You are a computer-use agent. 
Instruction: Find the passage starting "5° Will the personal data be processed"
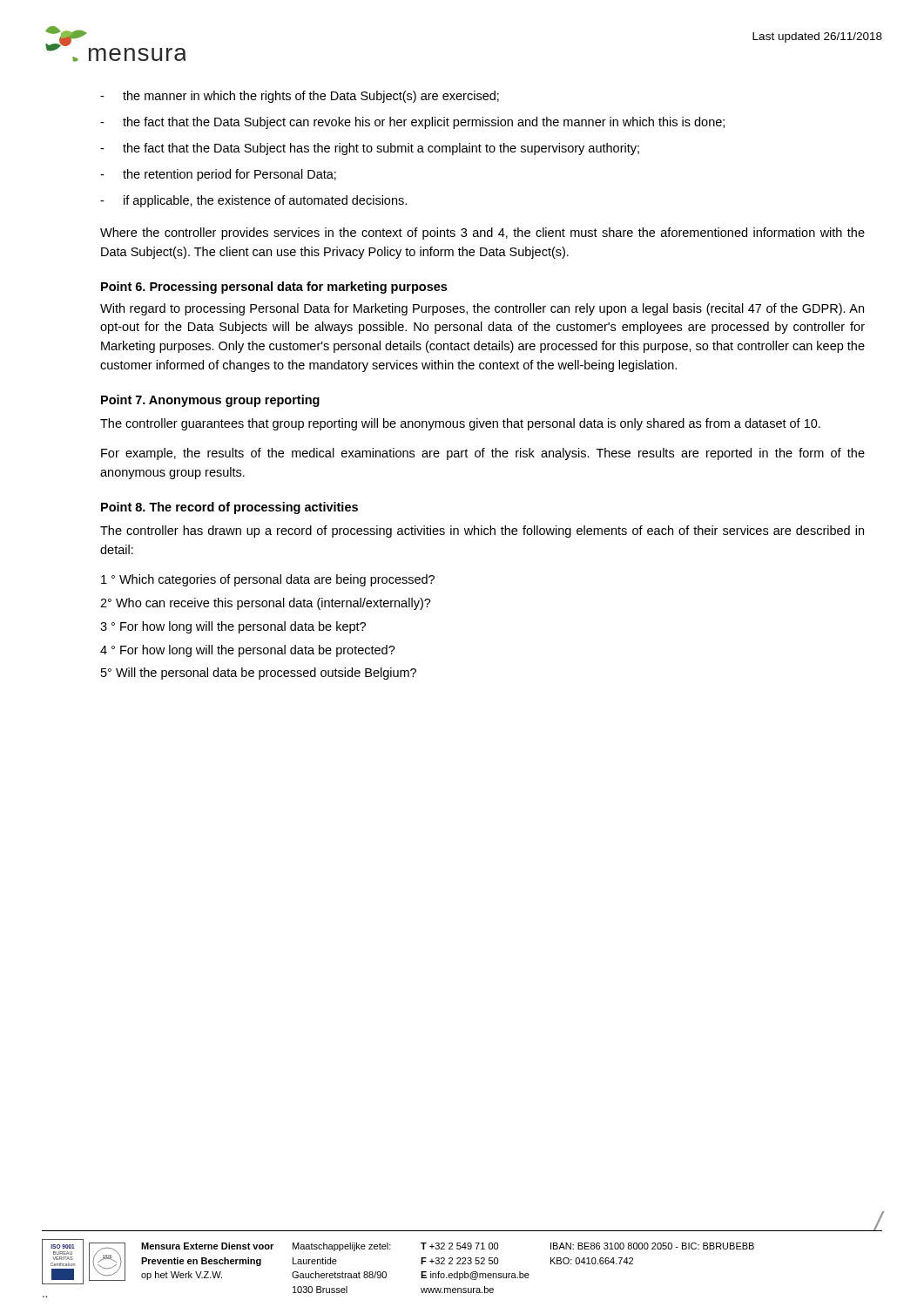coord(259,673)
